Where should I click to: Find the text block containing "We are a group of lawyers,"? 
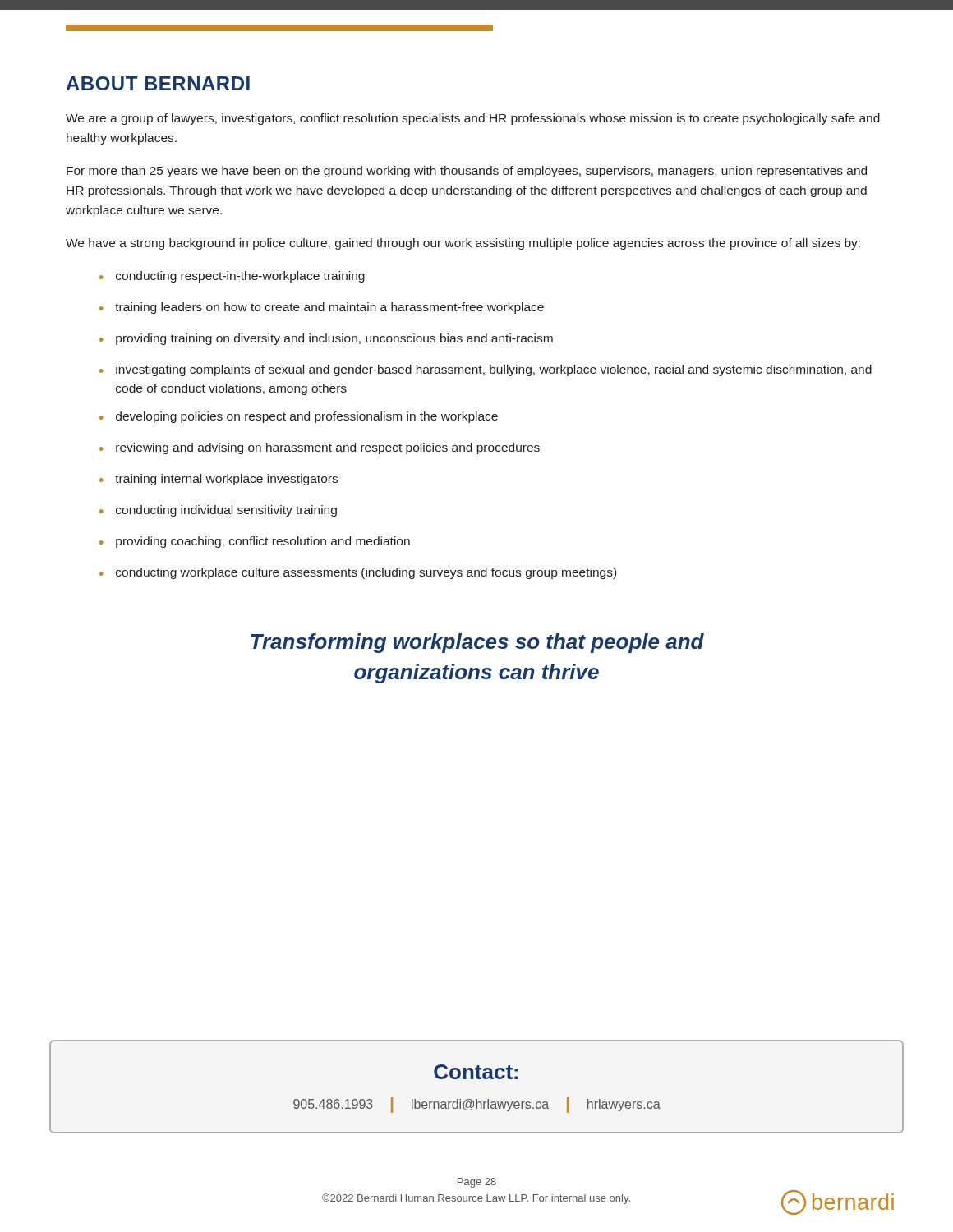coord(473,128)
